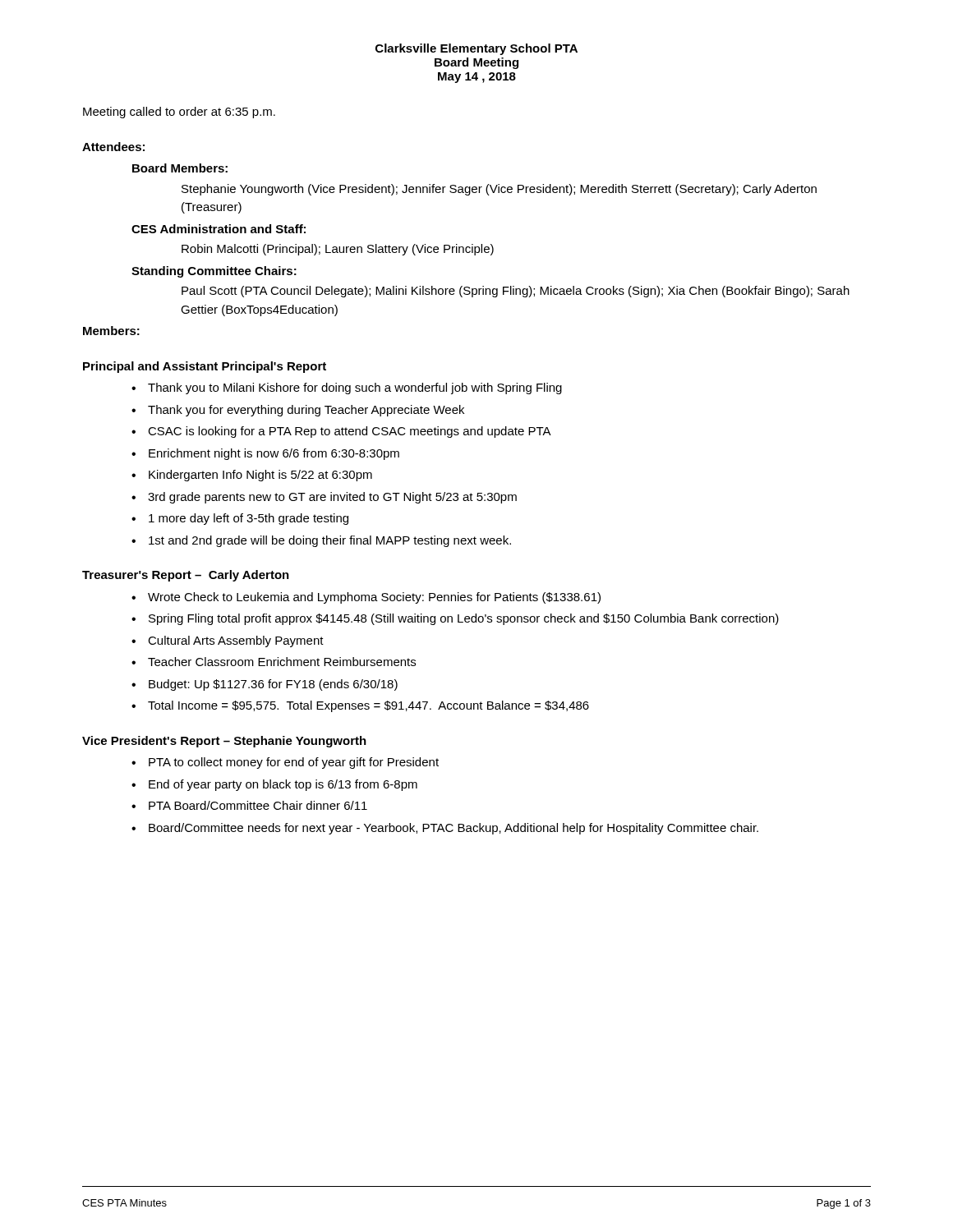Navigate to the text starting "Vice President's Report – Stephanie Youngworth"
This screenshot has width=953, height=1232.
pos(224,740)
